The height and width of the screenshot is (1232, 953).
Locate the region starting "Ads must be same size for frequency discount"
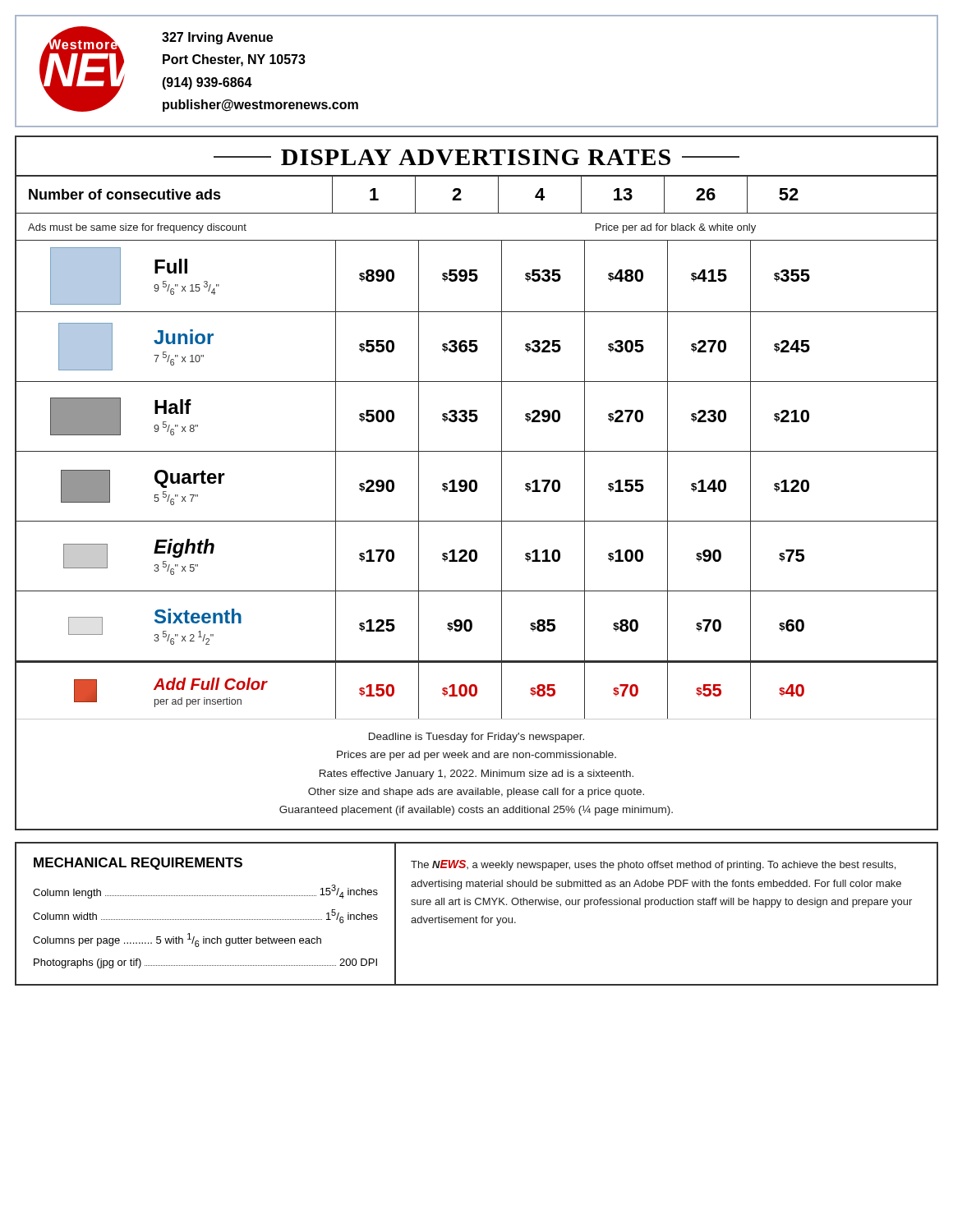tap(130, 227)
